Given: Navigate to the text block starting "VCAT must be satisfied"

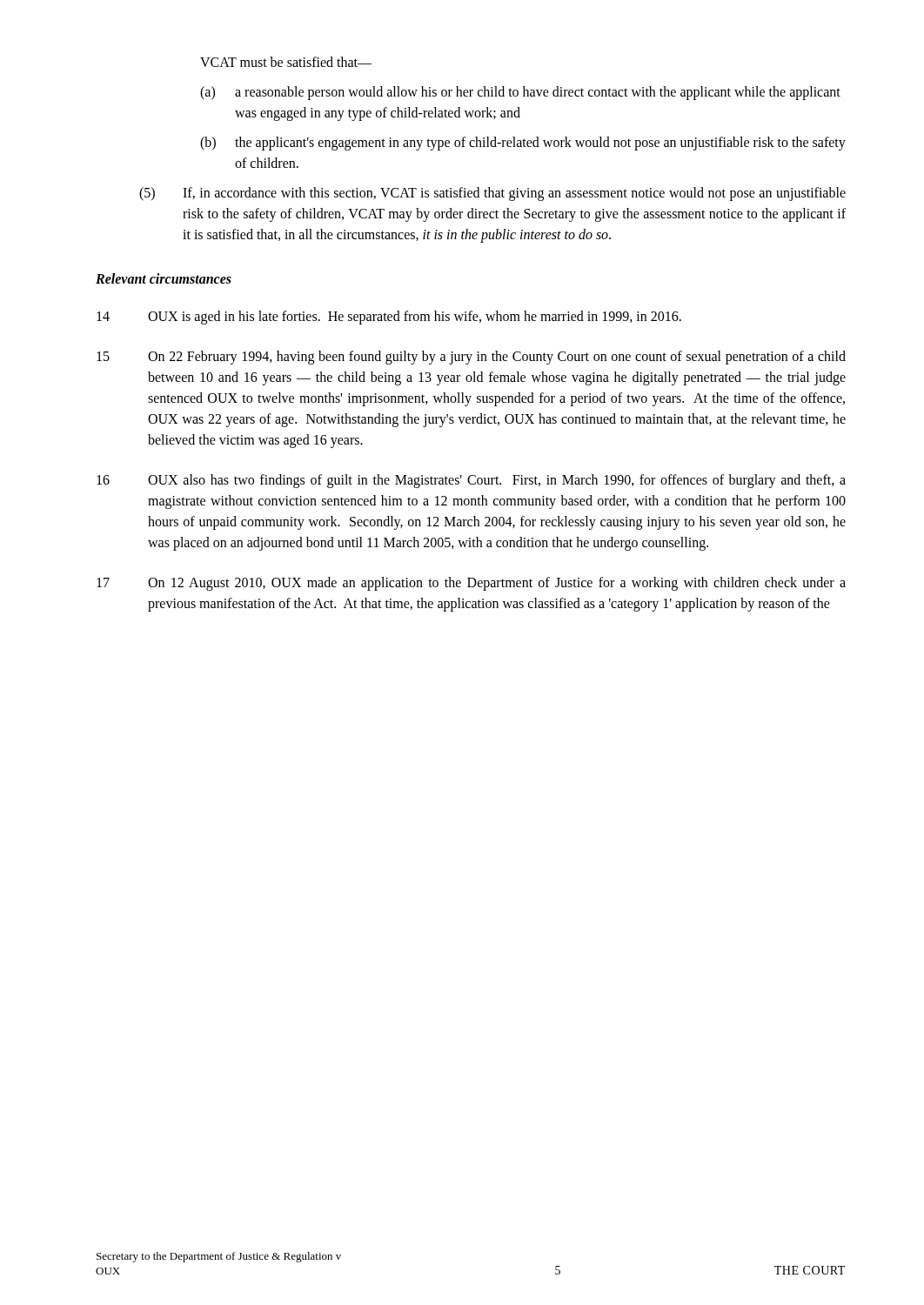Looking at the screenshot, I should tap(286, 62).
